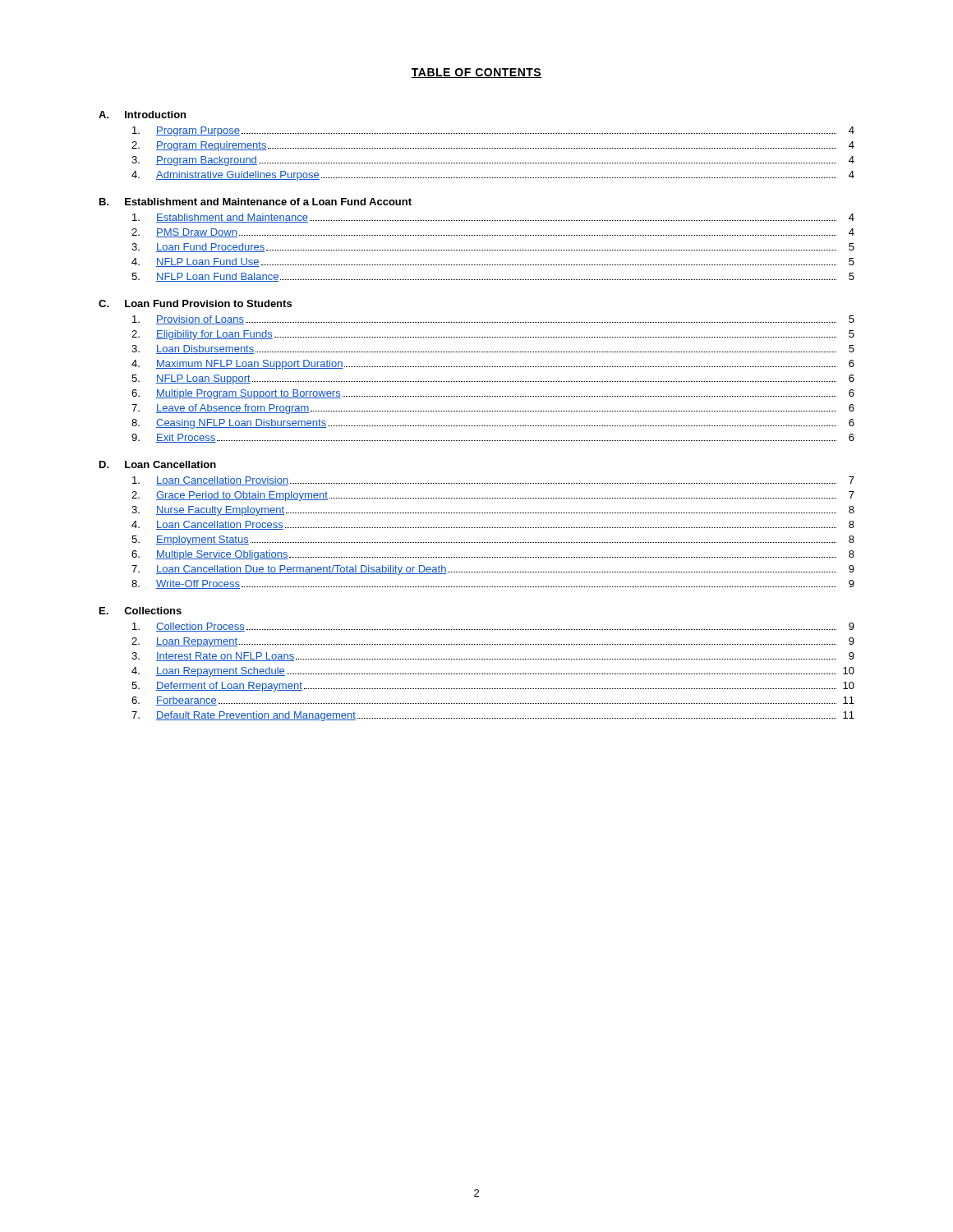This screenshot has height=1232, width=953.
Task: Locate the text block starting "2. Grace Period to"
Action: tap(493, 495)
